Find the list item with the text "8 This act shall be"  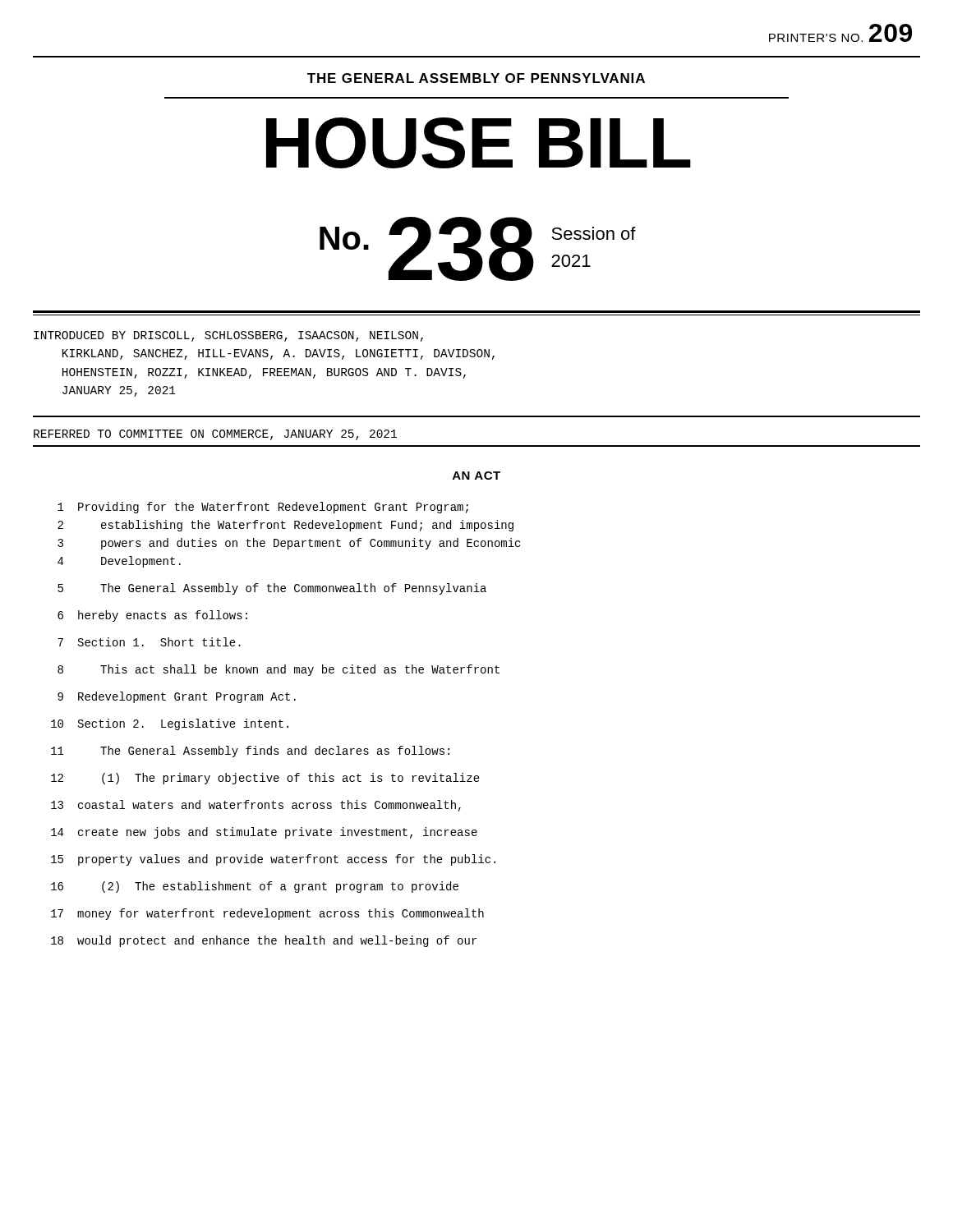point(476,671)
